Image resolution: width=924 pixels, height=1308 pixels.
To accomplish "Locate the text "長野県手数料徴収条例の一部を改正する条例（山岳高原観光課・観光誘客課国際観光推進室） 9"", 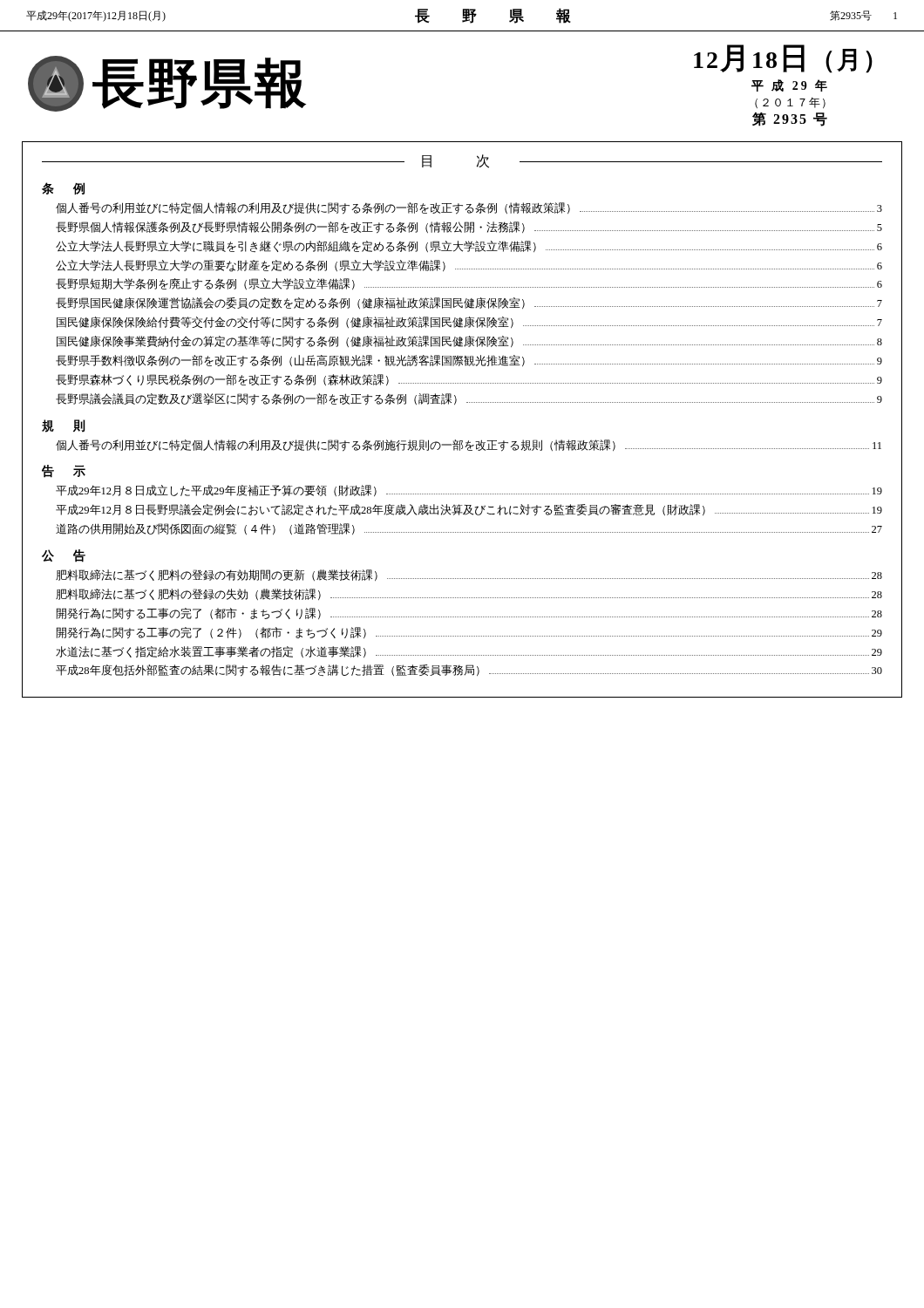I will [x=469, y=362].
